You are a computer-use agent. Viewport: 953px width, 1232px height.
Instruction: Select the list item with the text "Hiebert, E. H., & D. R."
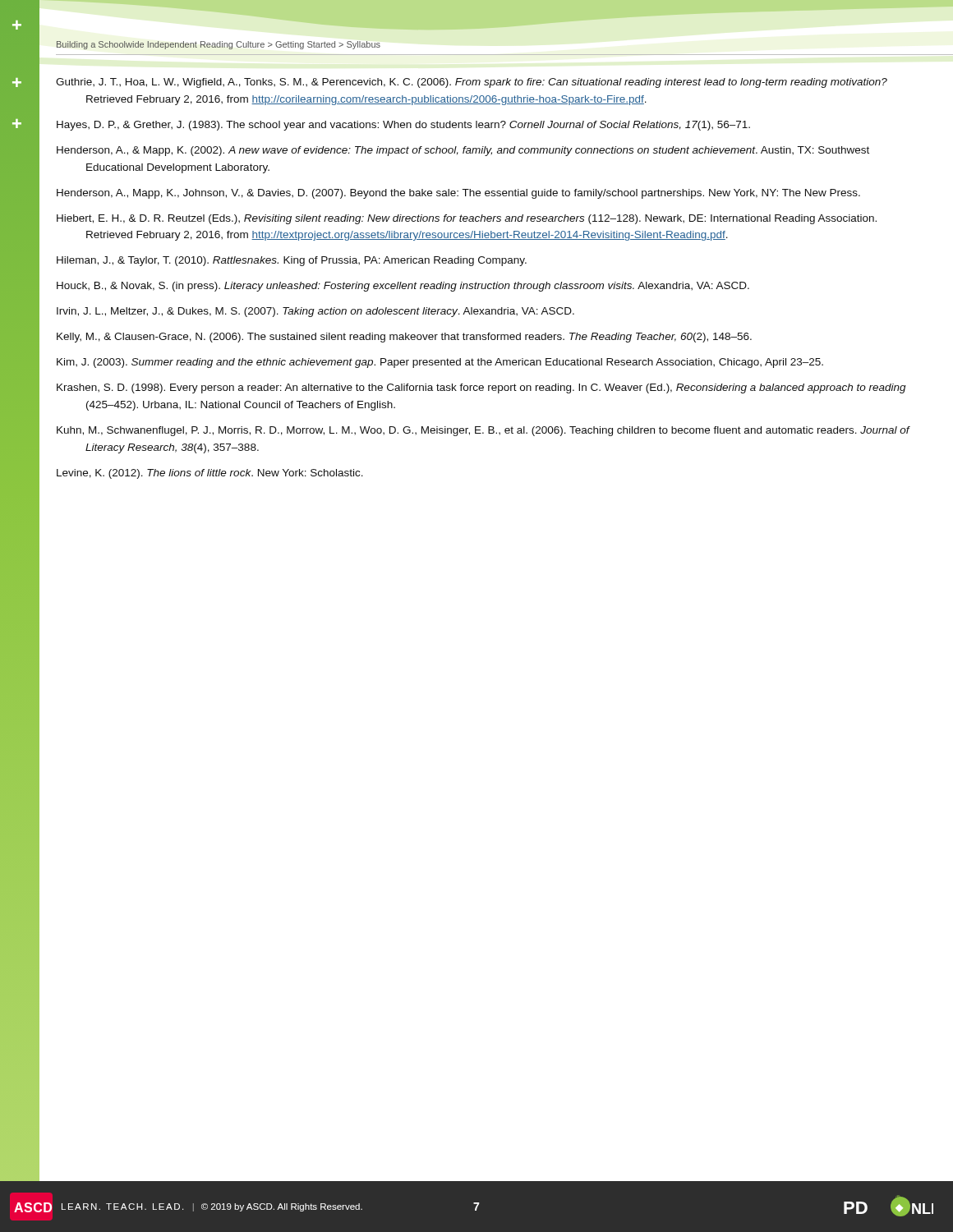coord(467,226)
